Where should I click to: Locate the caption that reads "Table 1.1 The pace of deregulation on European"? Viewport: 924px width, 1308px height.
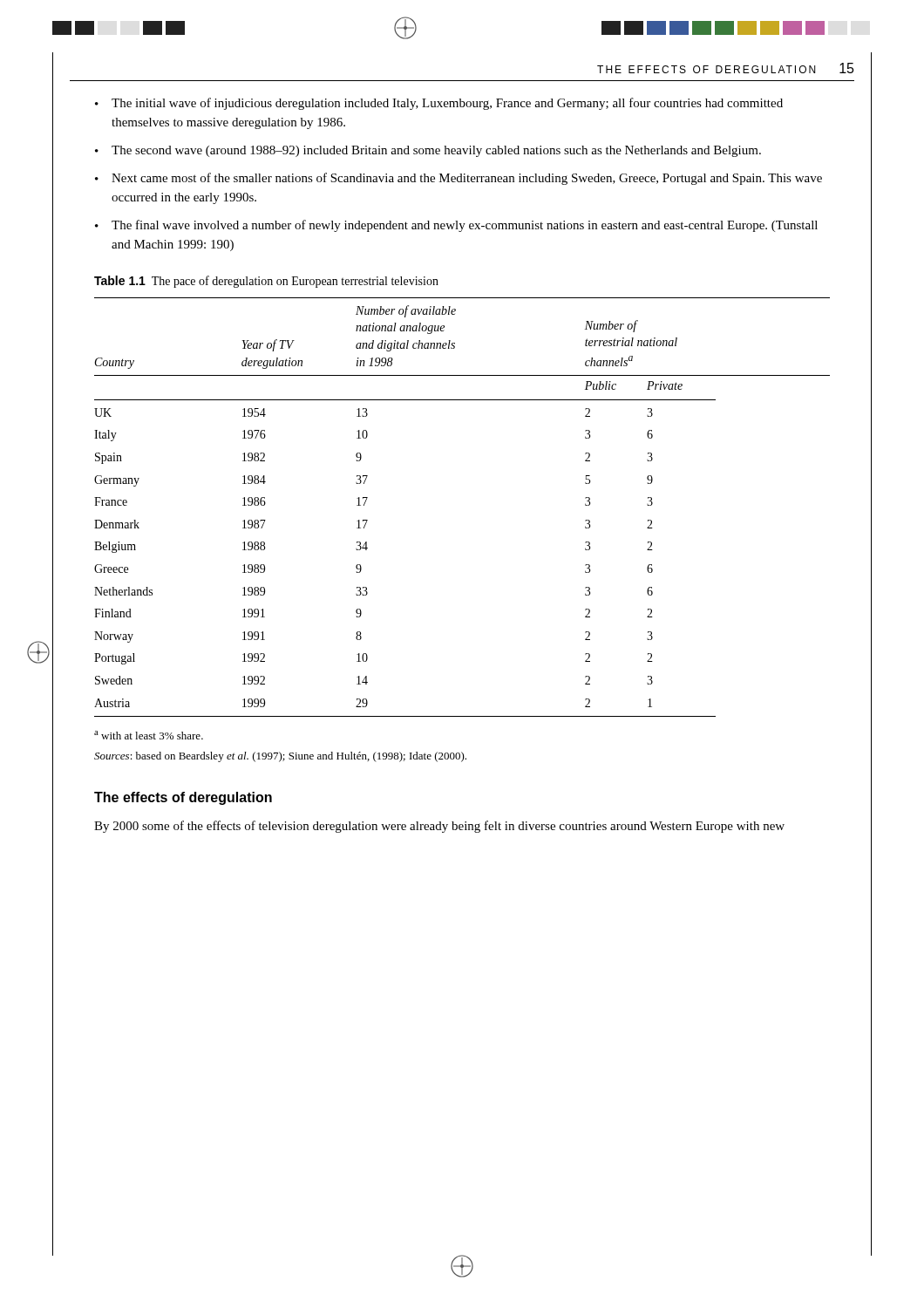(266, 281)
